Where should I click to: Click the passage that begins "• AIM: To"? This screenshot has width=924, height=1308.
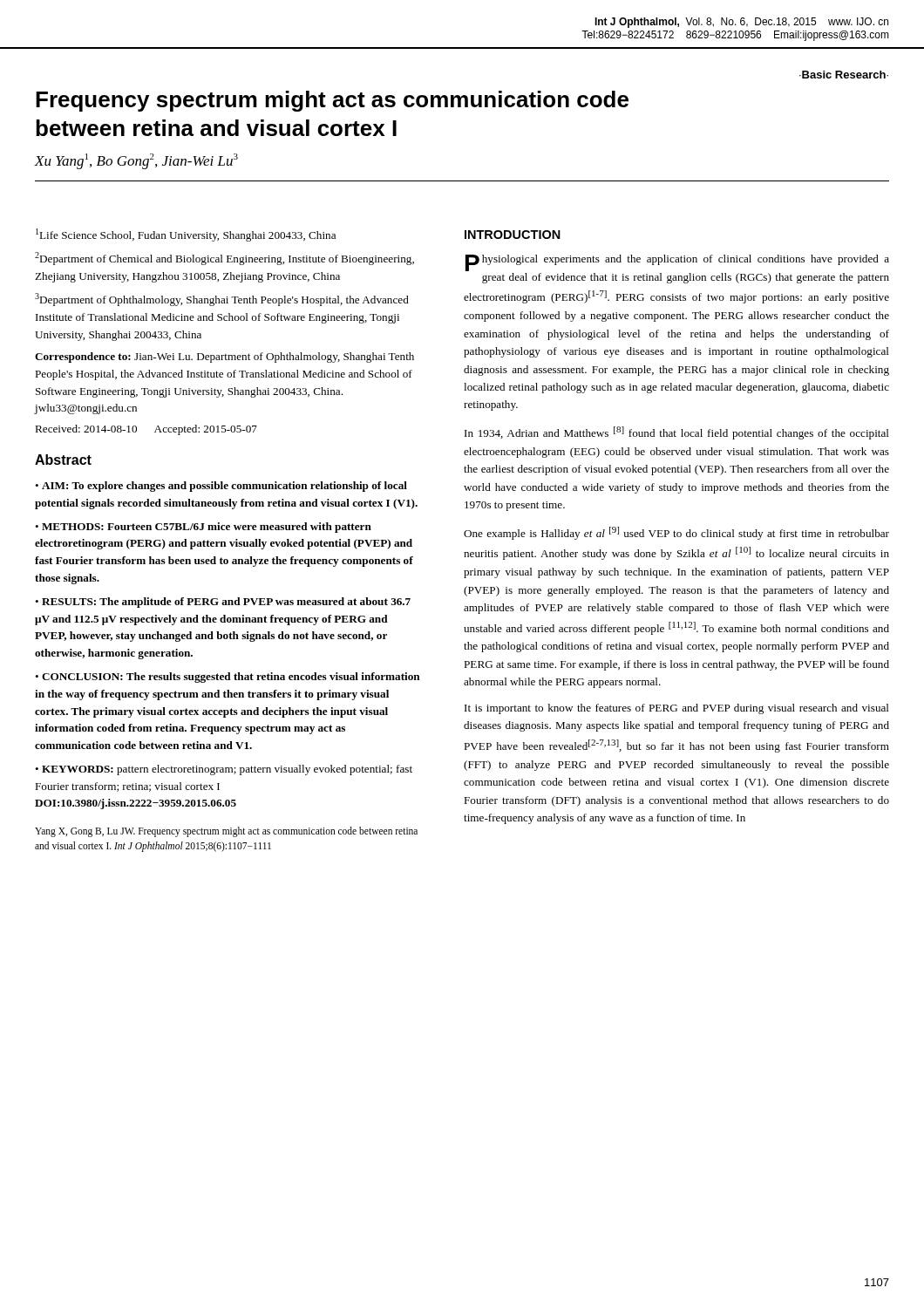tap(226, 494)
